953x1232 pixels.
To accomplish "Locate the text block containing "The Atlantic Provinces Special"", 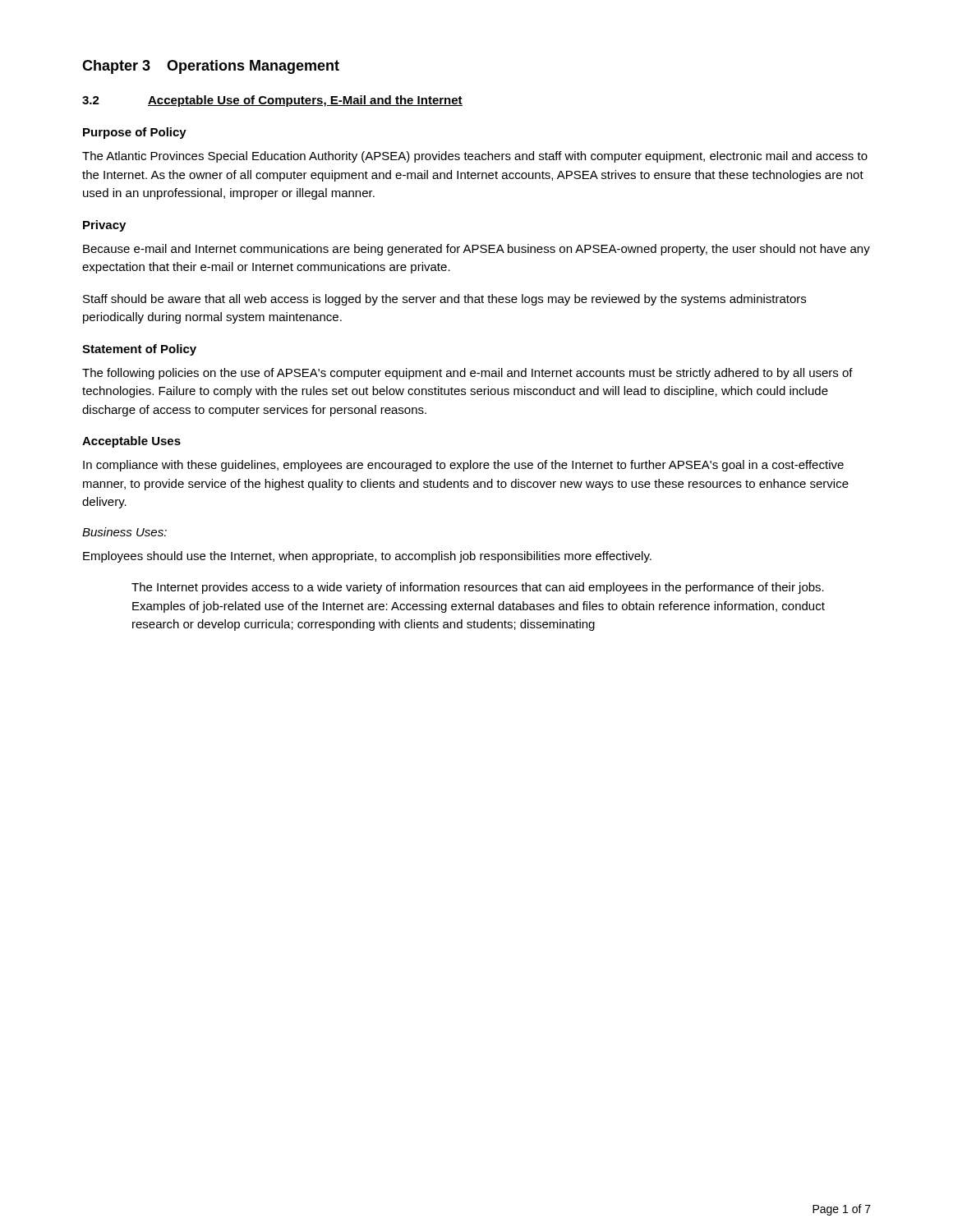I will coord(475,174).
